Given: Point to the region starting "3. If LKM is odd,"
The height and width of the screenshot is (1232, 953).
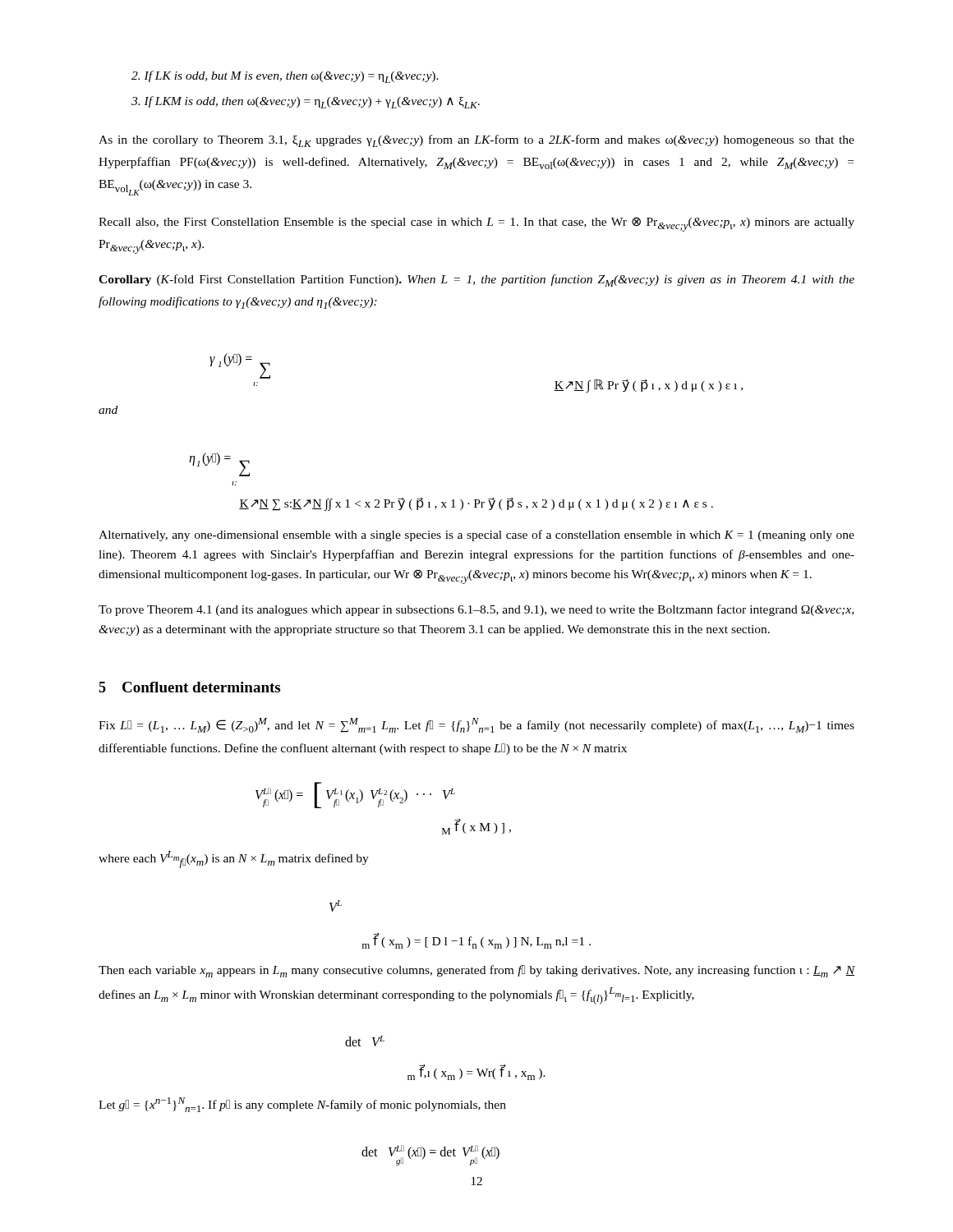Looking at the screenshot, I should (306, 102).
